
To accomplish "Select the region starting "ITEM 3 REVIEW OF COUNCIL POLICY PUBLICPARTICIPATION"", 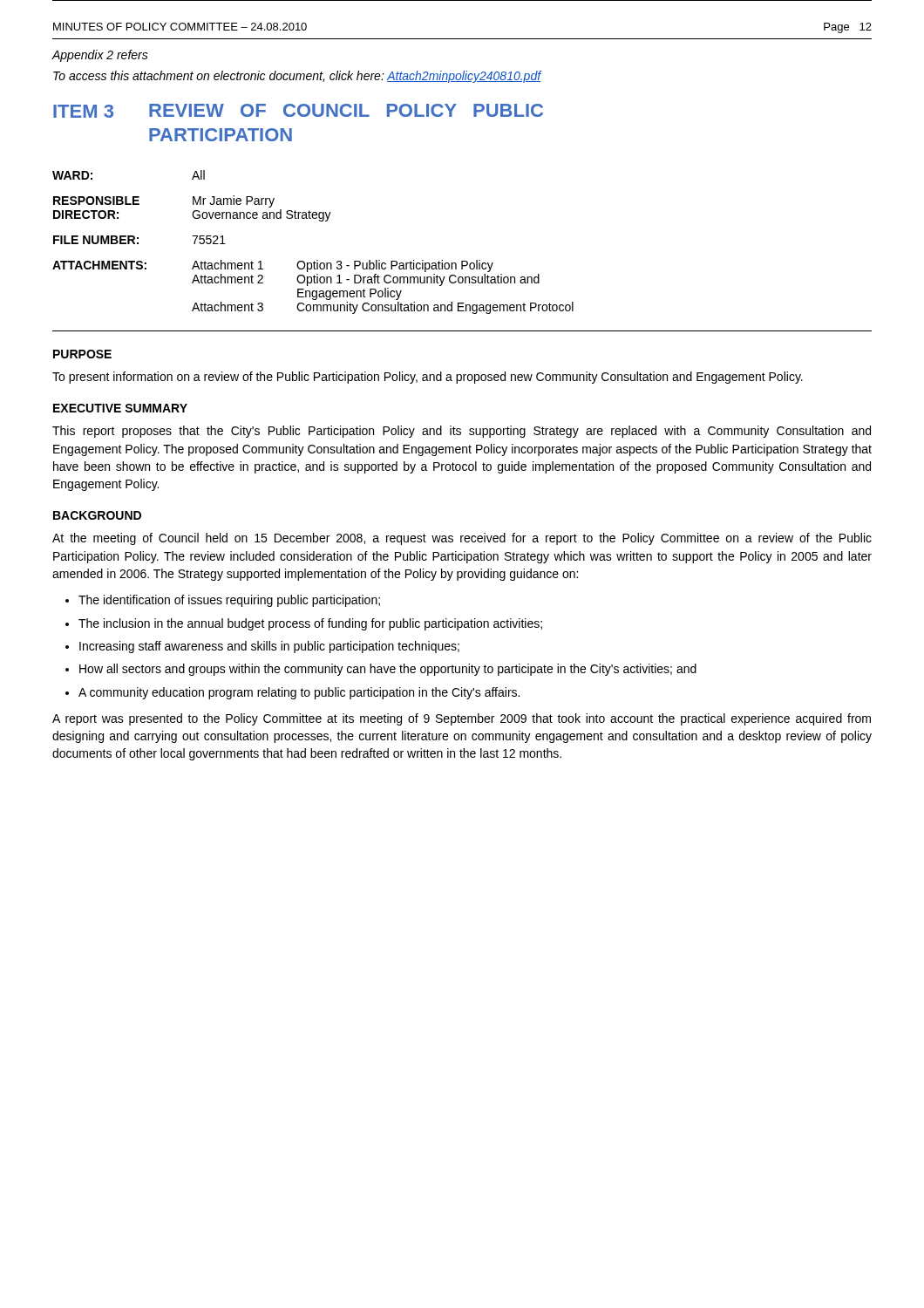I will [298, 122].
